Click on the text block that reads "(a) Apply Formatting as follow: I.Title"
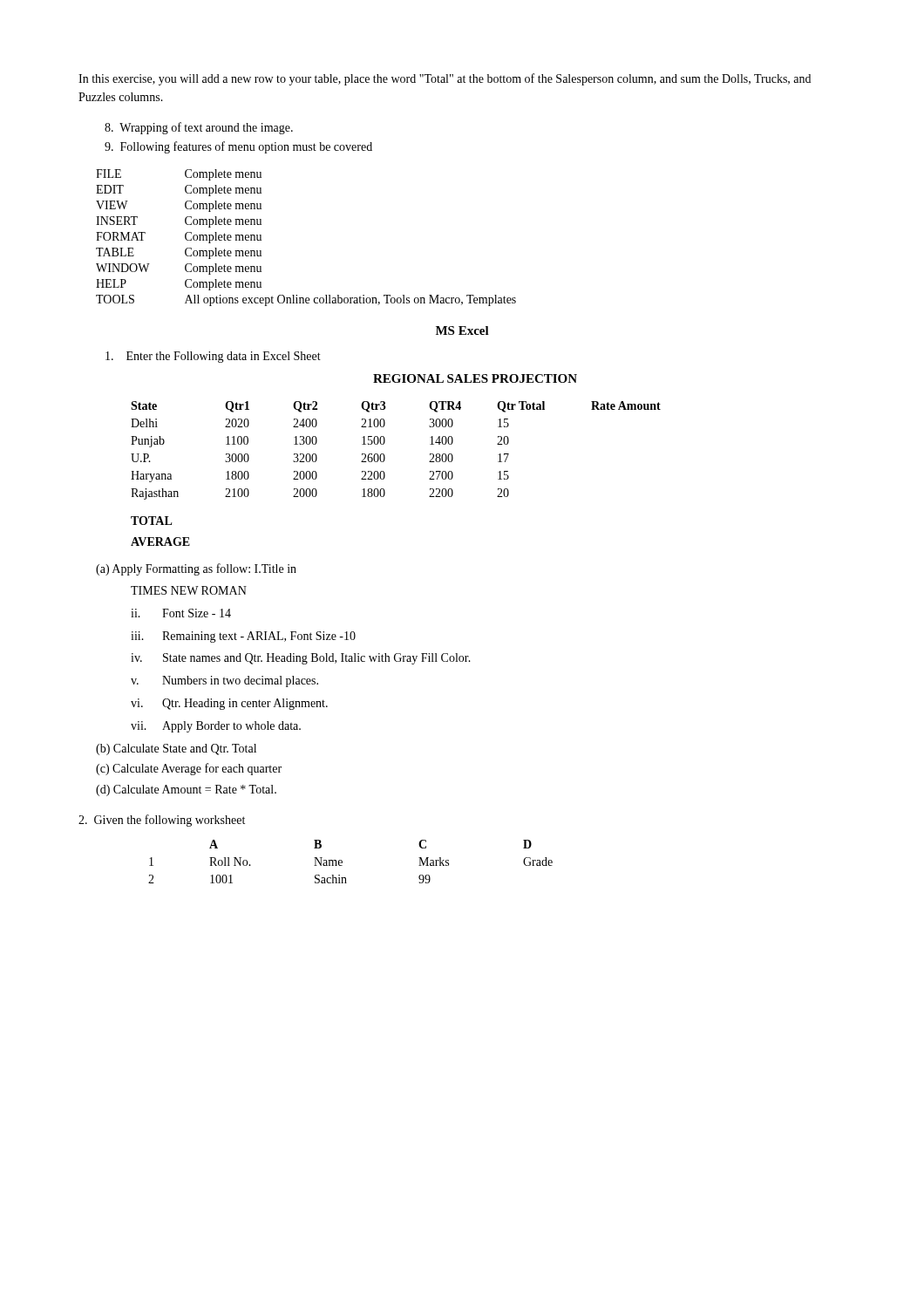The width and height of the screenshot is (924, 1308). click(x=196, y=569)
